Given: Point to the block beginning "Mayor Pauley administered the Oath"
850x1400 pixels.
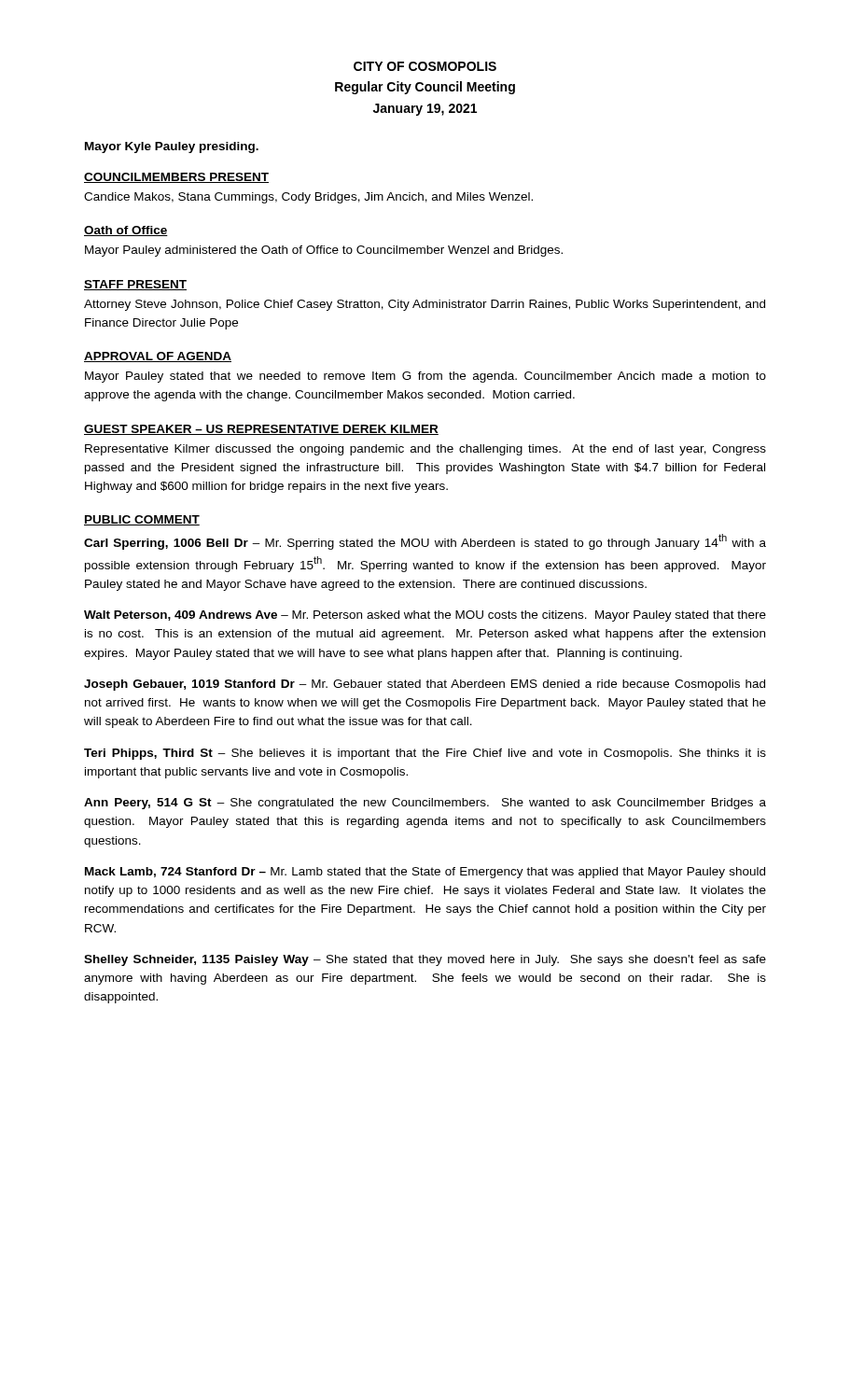Looking at the screenshot, I should pos(324,250).
